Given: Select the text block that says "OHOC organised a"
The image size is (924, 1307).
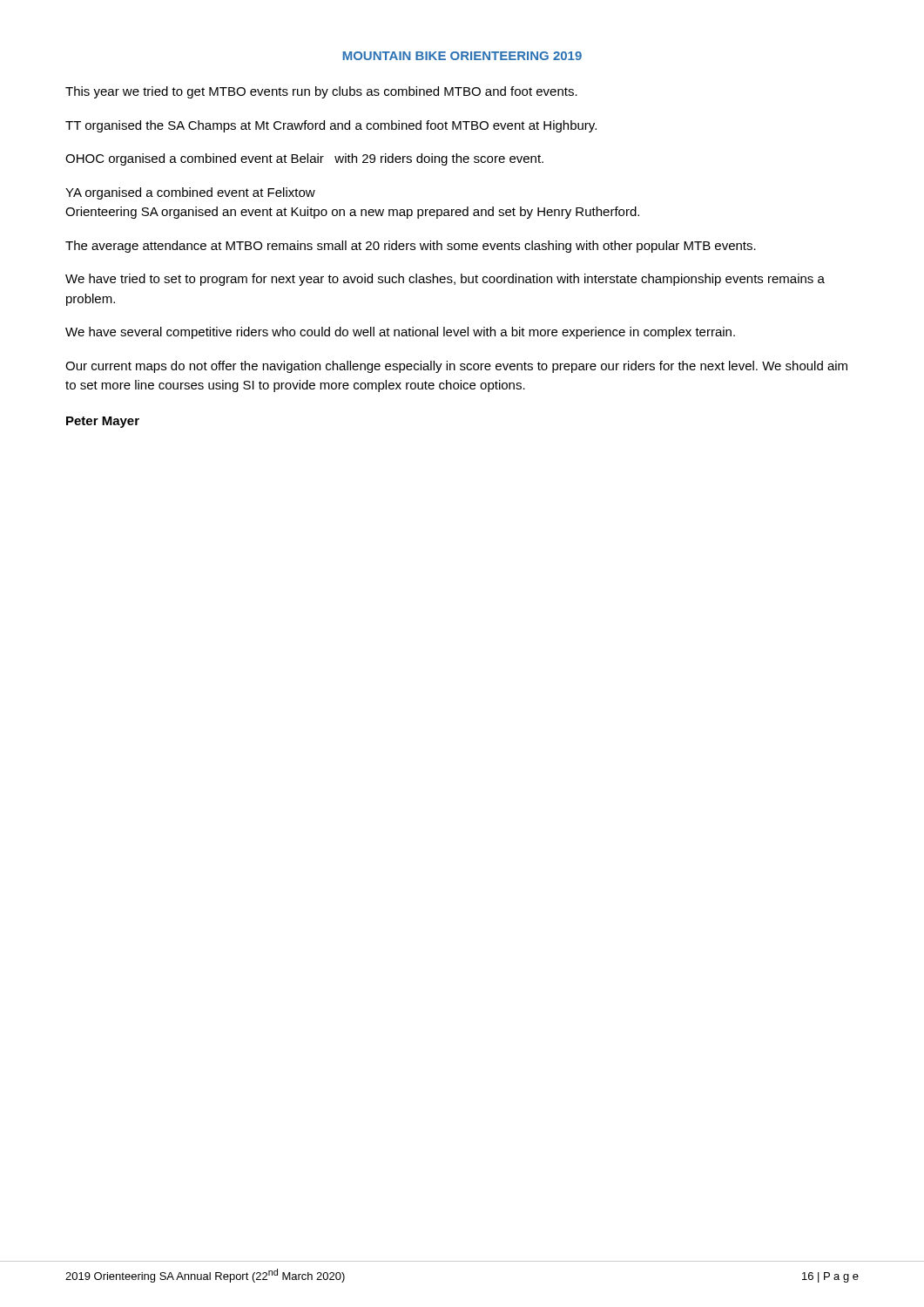Looking at the screenshot, I should pyautogui.click(x=305, y=158).
